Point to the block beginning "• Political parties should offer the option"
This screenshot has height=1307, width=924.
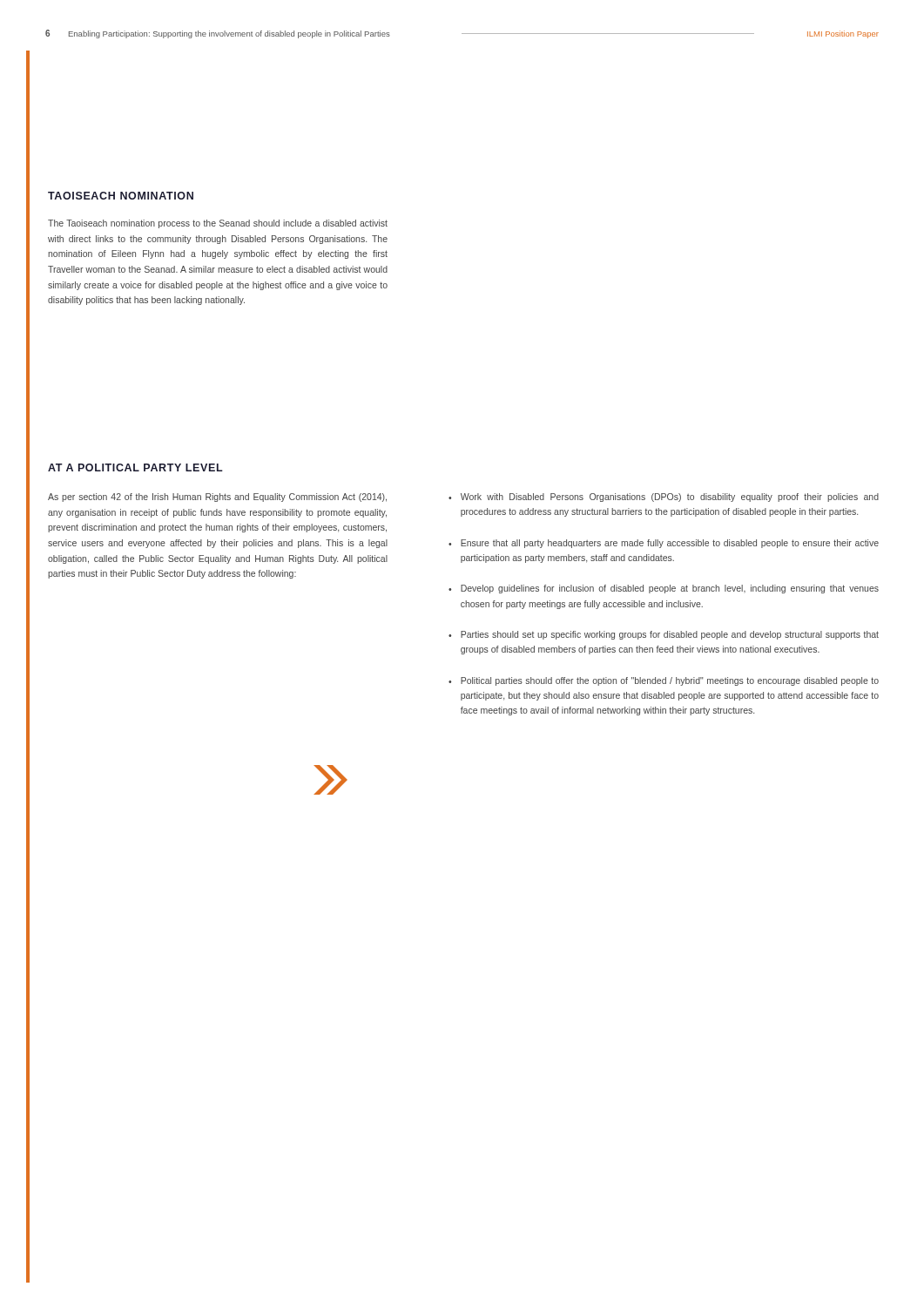coord(664,696)
